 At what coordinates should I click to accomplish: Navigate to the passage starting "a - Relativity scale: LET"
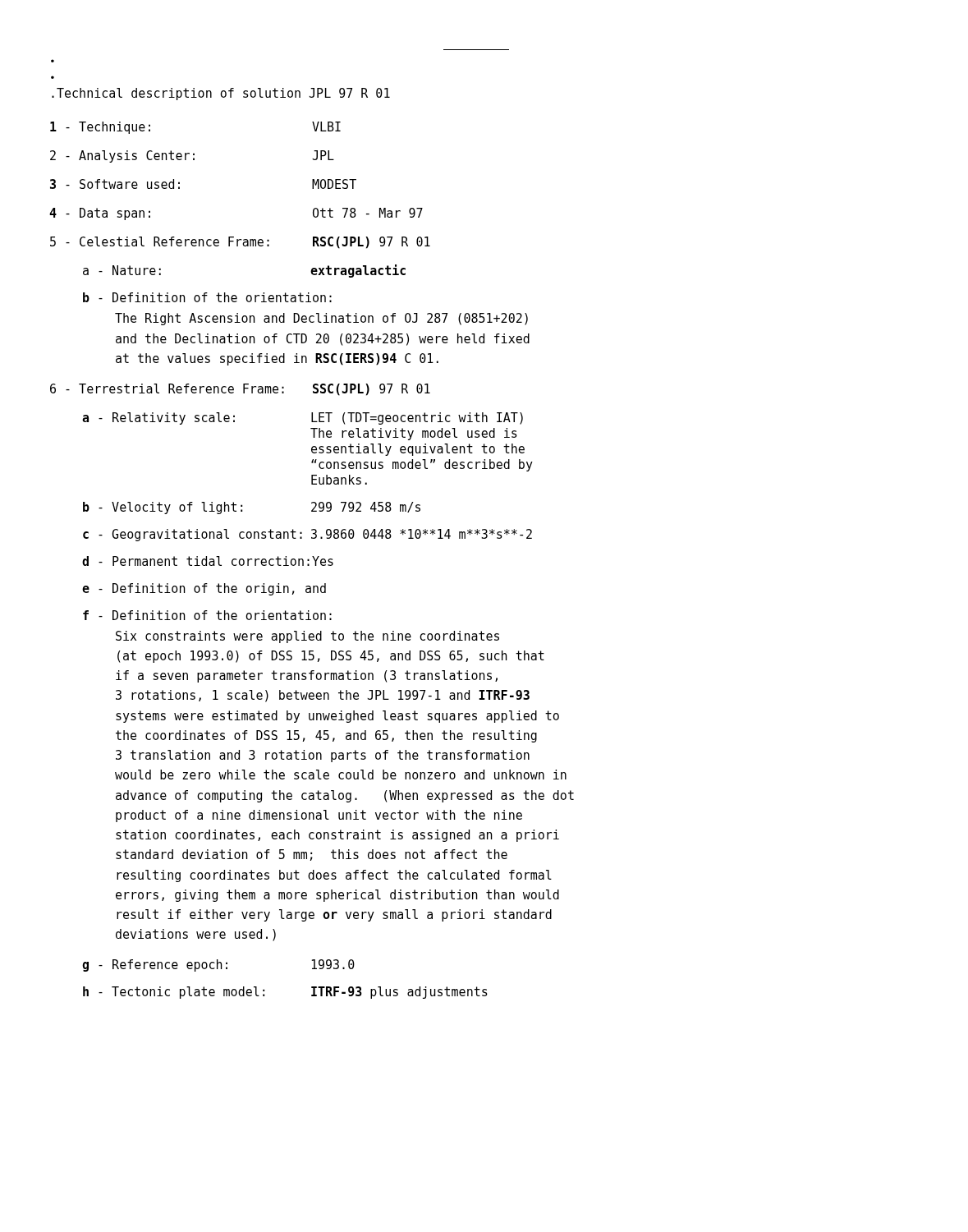(500, 449)
